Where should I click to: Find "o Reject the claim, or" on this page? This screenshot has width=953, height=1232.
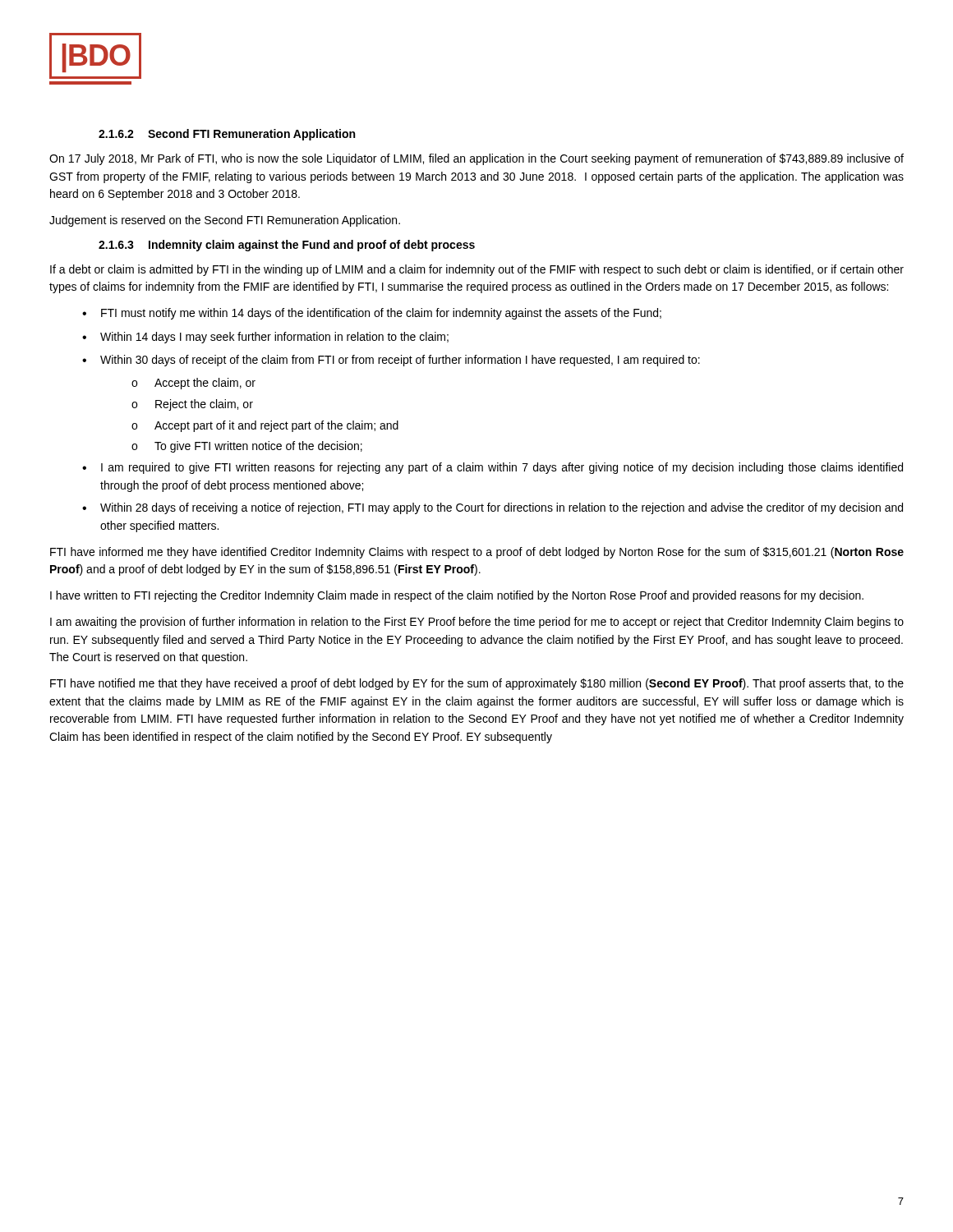tap(192, 405)
